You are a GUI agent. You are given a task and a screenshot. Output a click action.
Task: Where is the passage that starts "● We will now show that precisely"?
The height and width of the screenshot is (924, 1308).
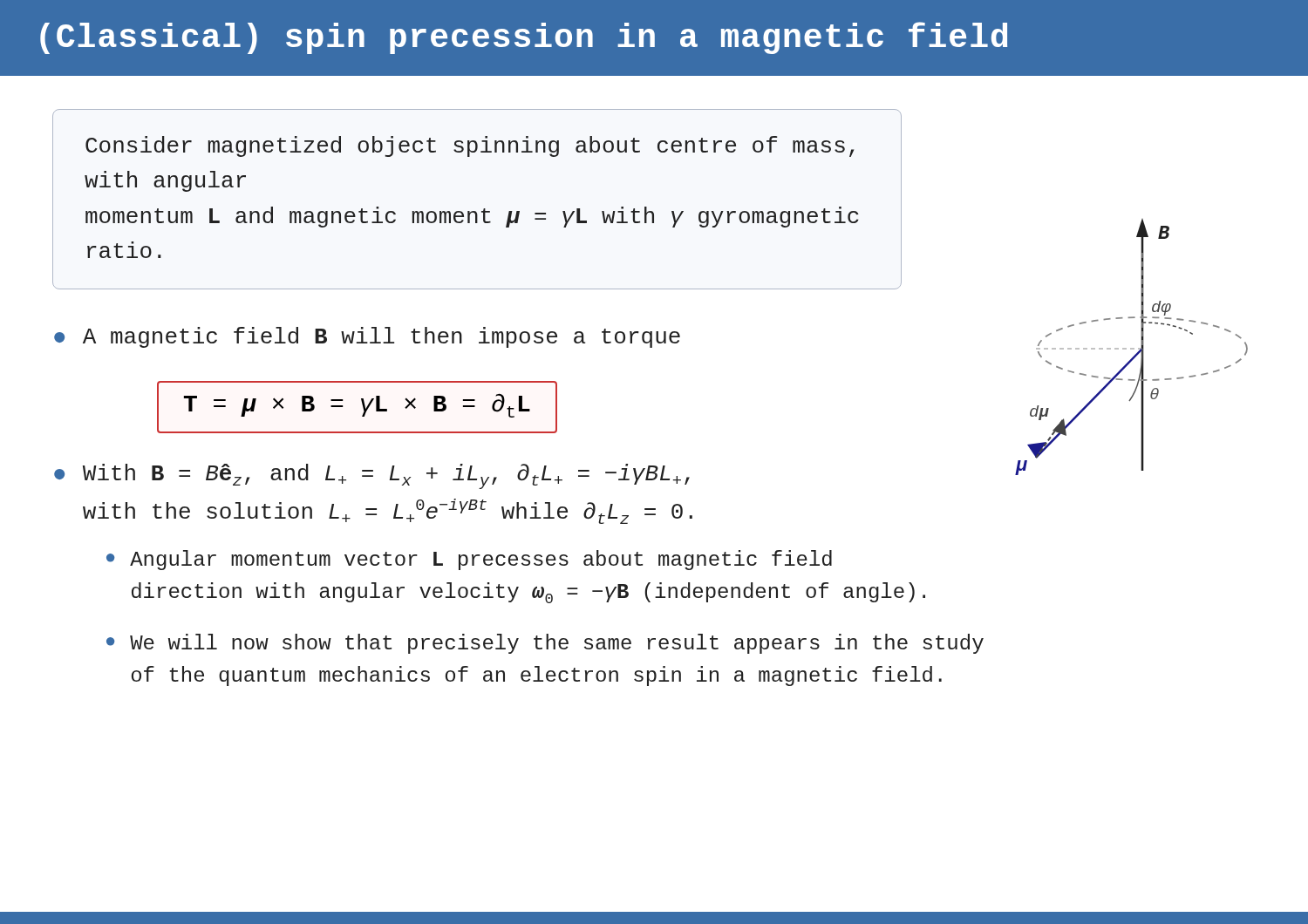click(x=544, y=660)
